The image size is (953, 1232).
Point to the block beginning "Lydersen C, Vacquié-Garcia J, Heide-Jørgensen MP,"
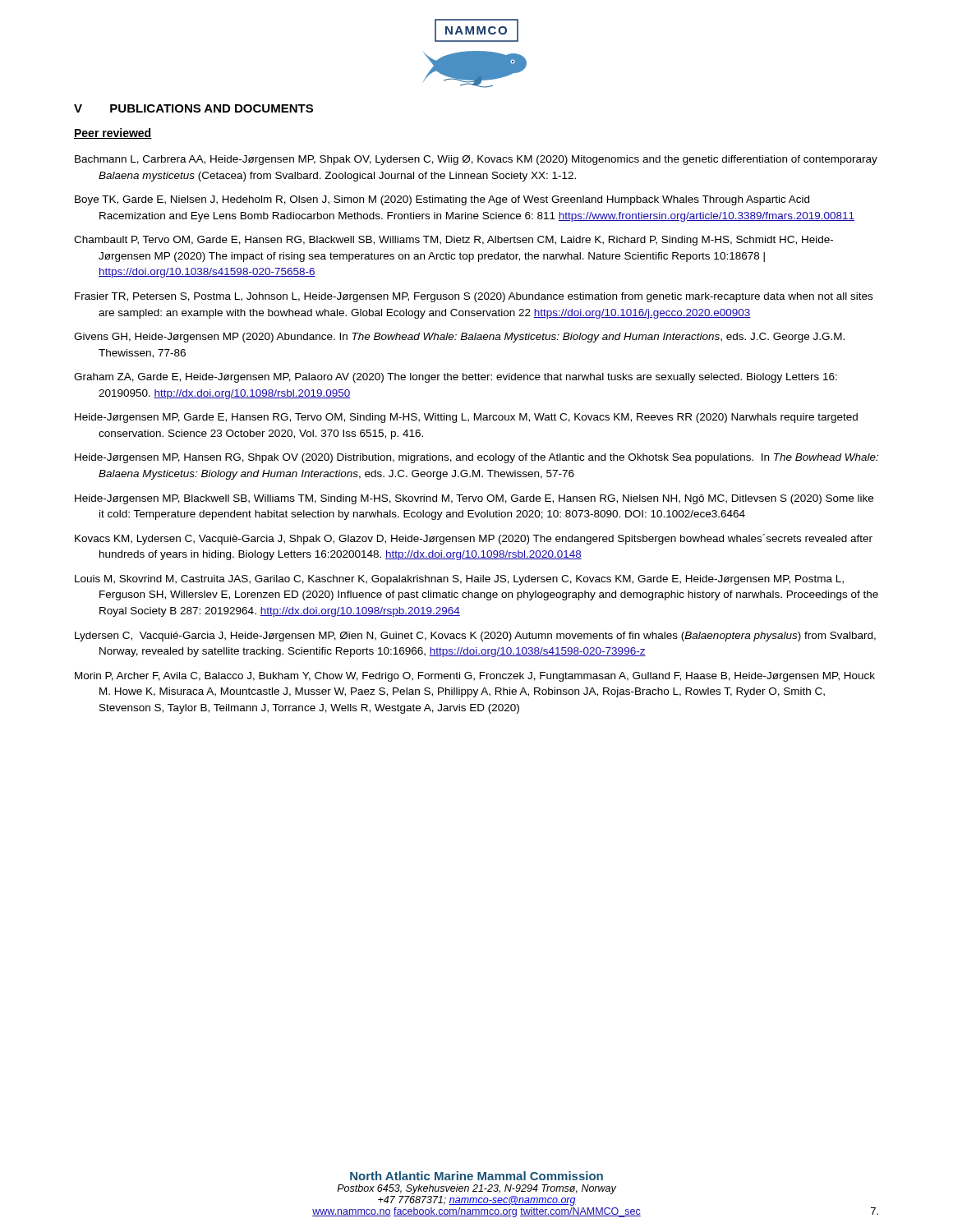click(475, 643)
